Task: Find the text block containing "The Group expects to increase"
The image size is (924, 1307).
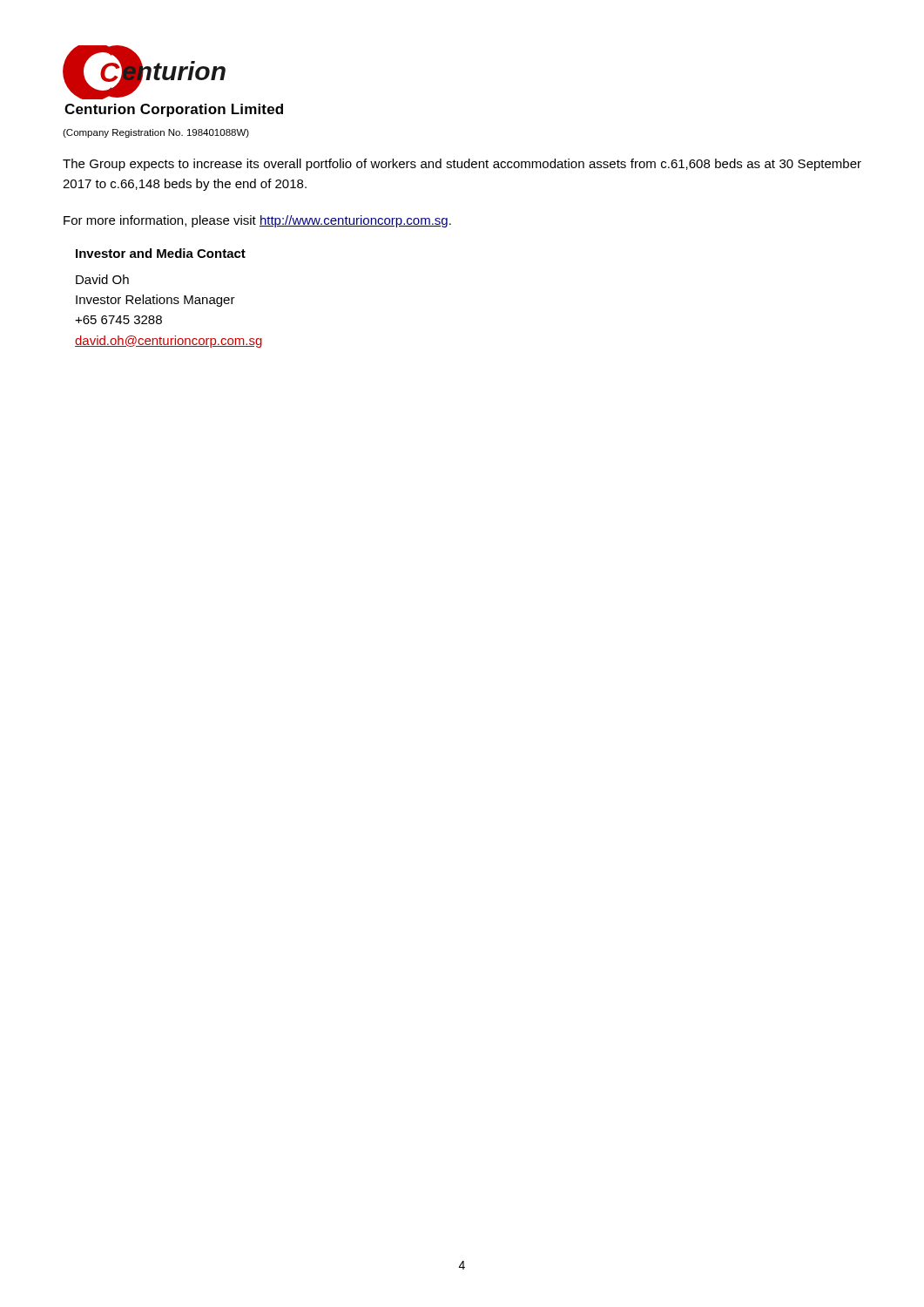Action: (x=462, y=174)
